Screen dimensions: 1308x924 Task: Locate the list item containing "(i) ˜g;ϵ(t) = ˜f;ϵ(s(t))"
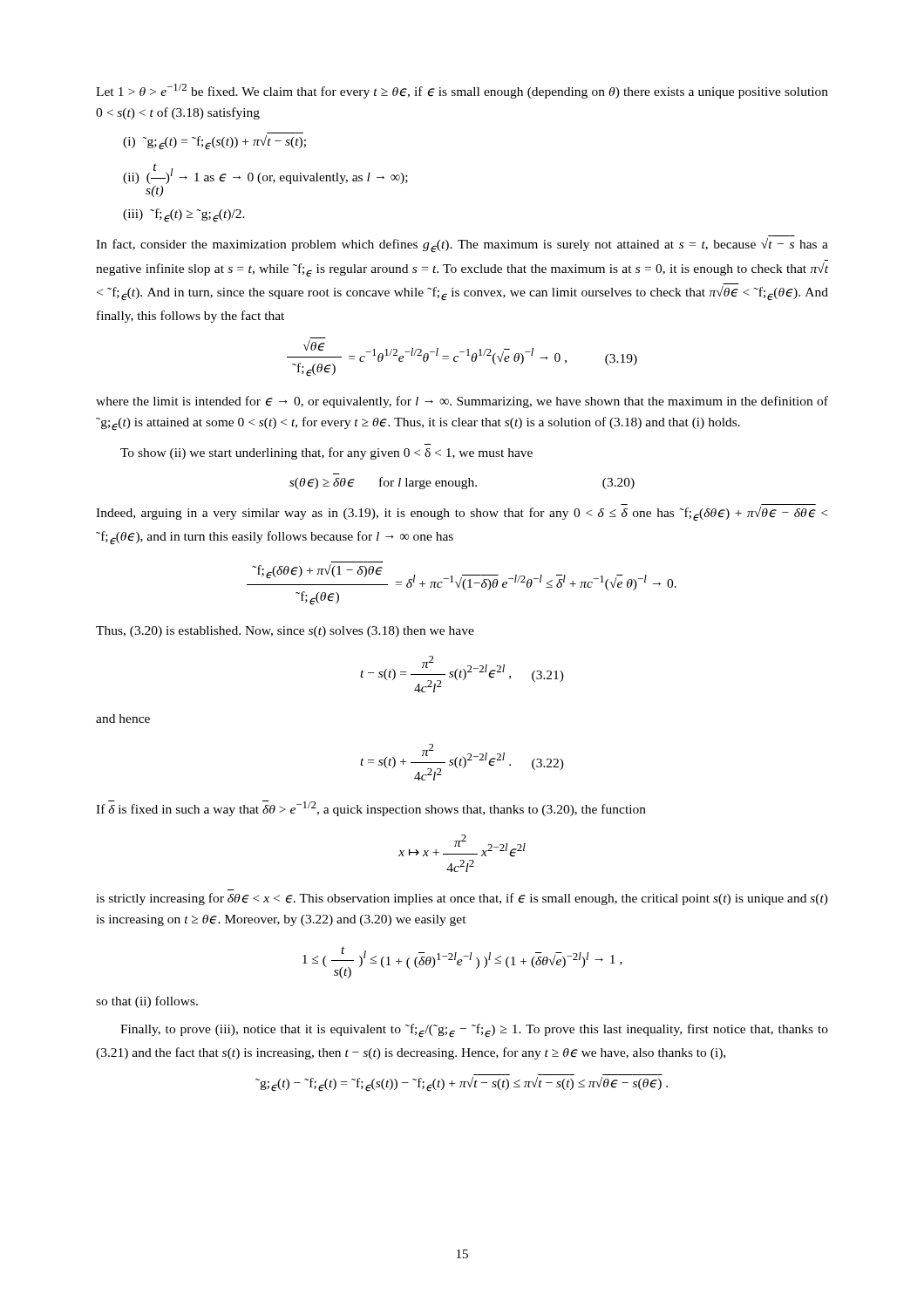(218, 143)
